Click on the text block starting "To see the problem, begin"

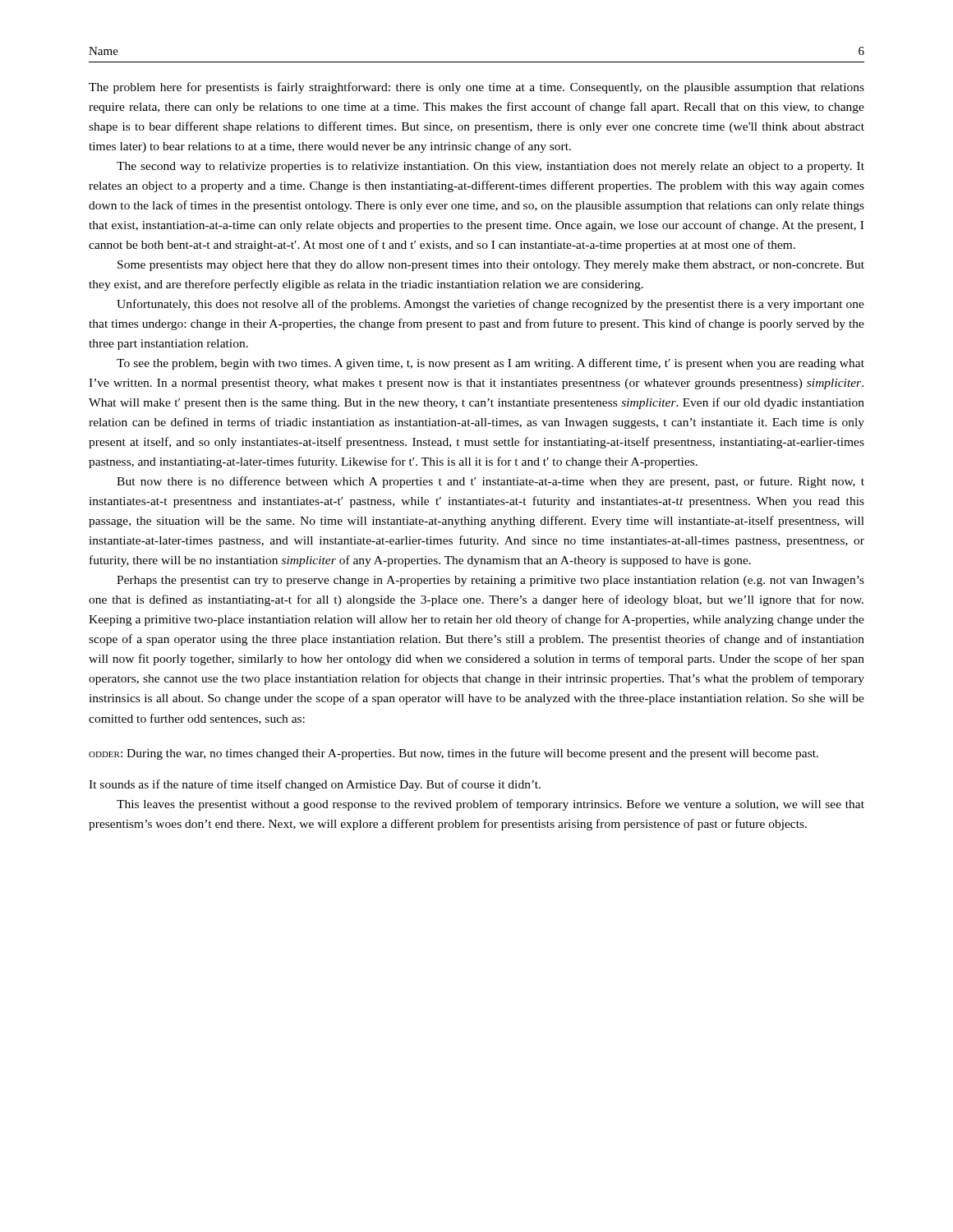pyautogui.click(x=476, y=412)
